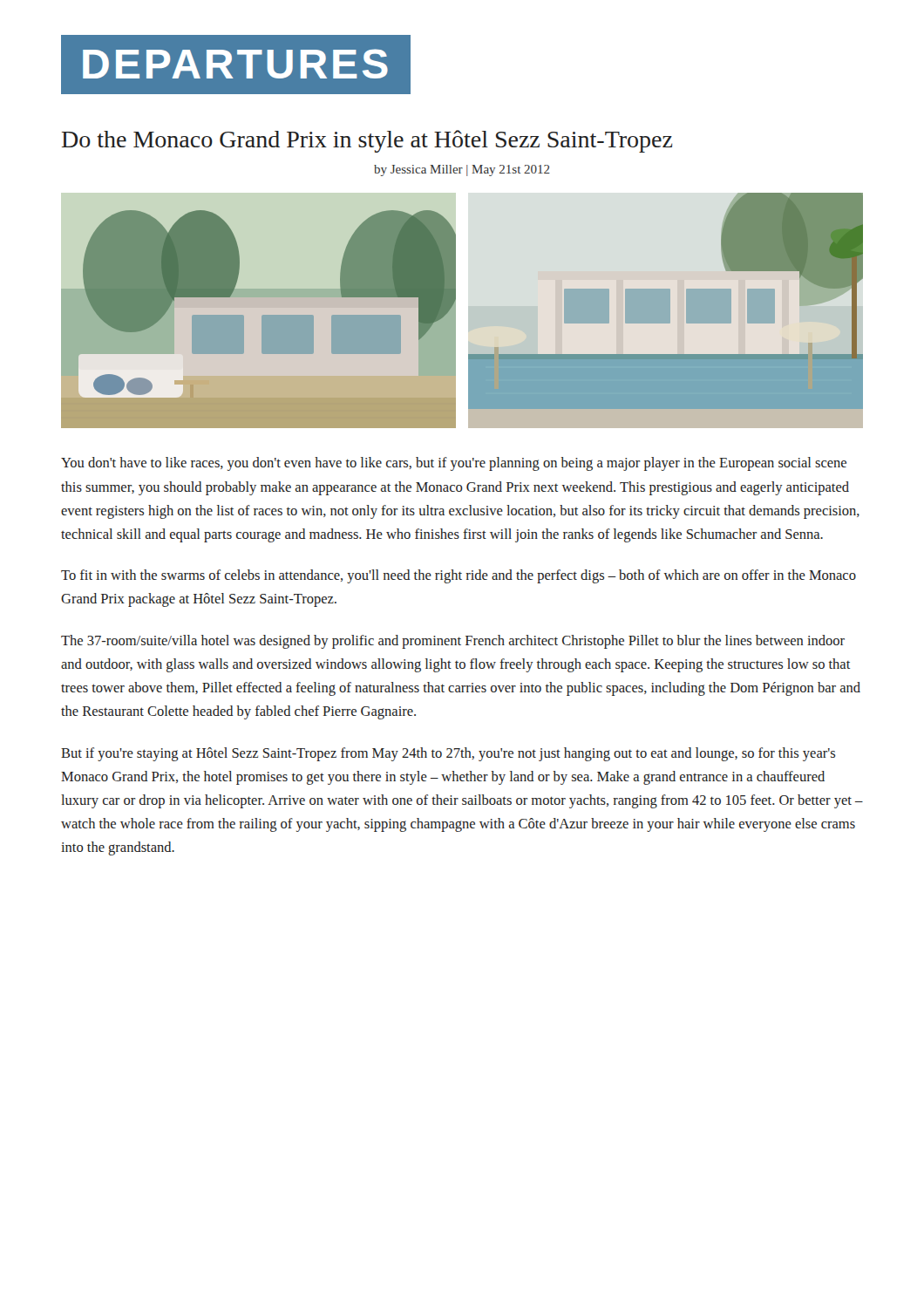Click on the passage starting "You don't have to like"

point(460,499)
